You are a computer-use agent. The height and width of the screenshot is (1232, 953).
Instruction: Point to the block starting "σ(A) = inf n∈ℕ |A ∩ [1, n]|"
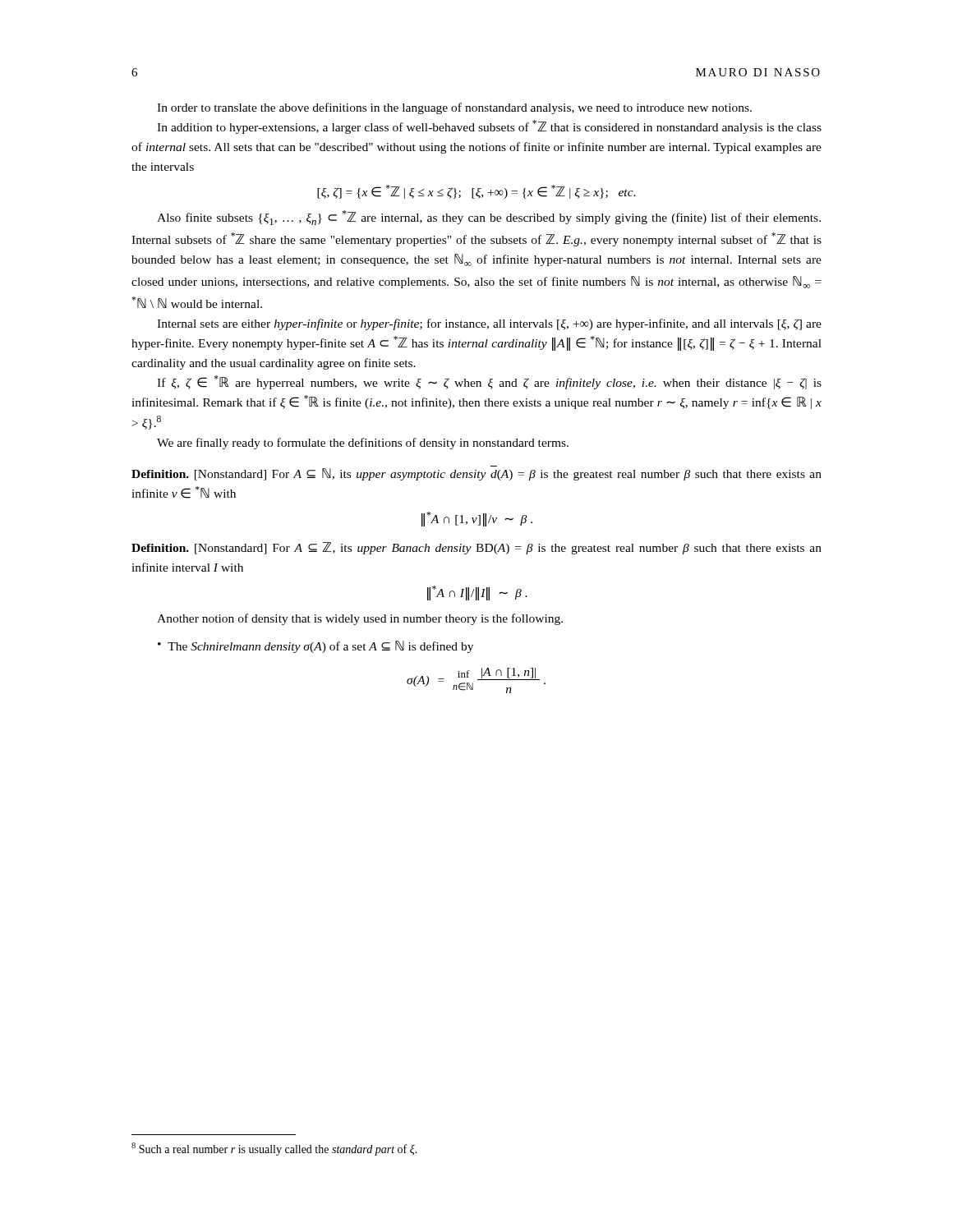pyautogui.click(x=476, y=680)
